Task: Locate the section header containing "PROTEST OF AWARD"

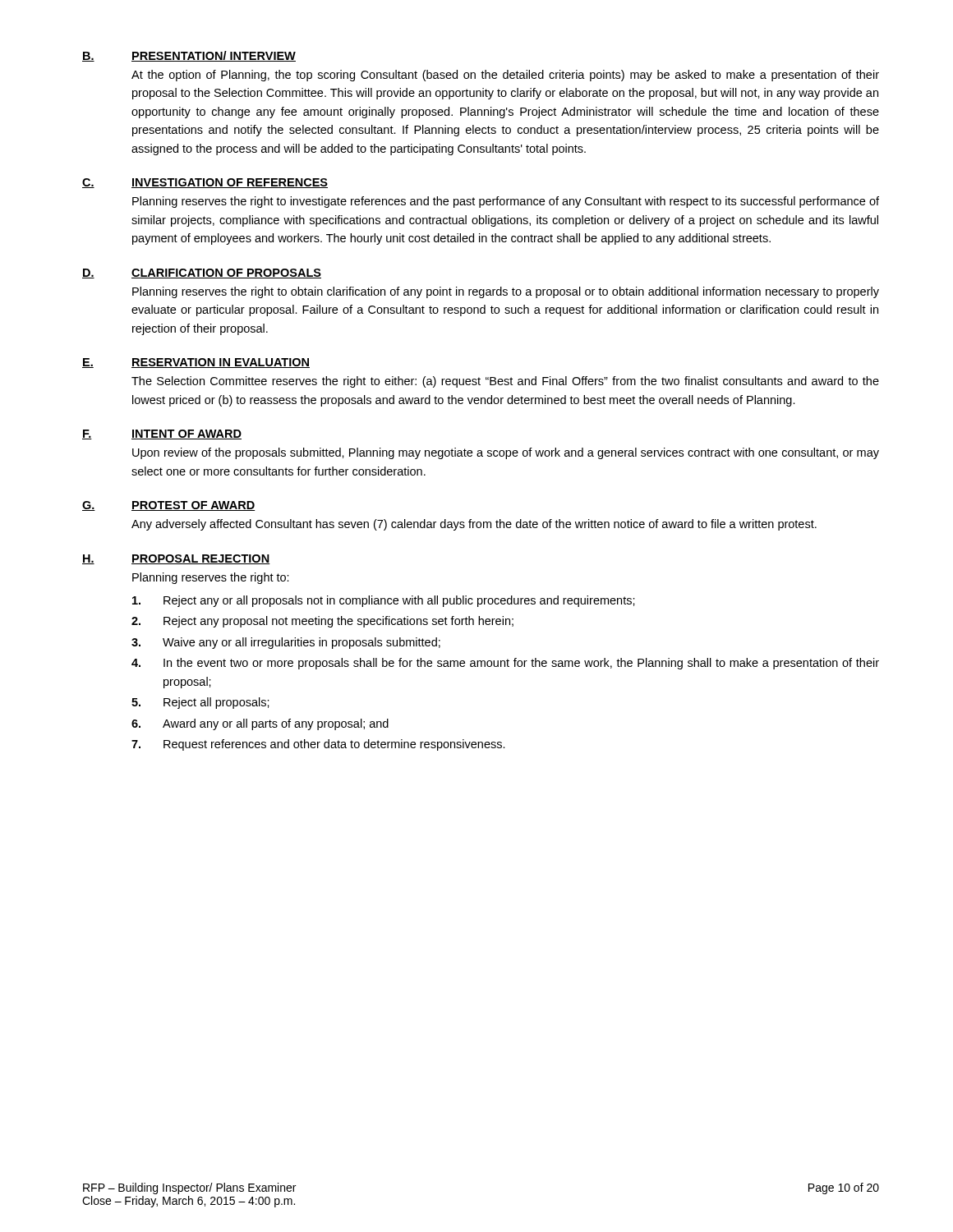Action: tap(193, 505)
